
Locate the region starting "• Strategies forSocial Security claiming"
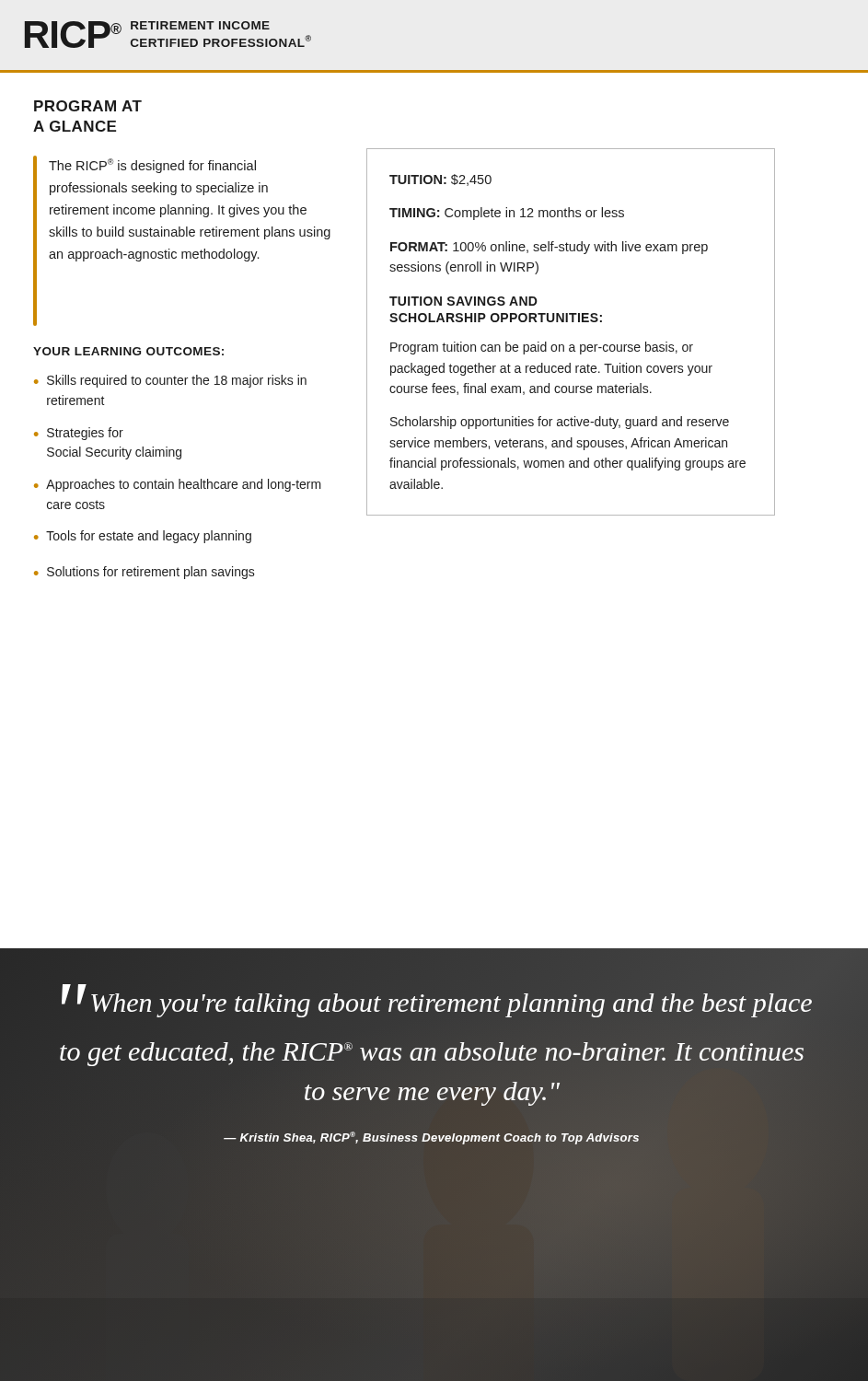coord(108,443)
